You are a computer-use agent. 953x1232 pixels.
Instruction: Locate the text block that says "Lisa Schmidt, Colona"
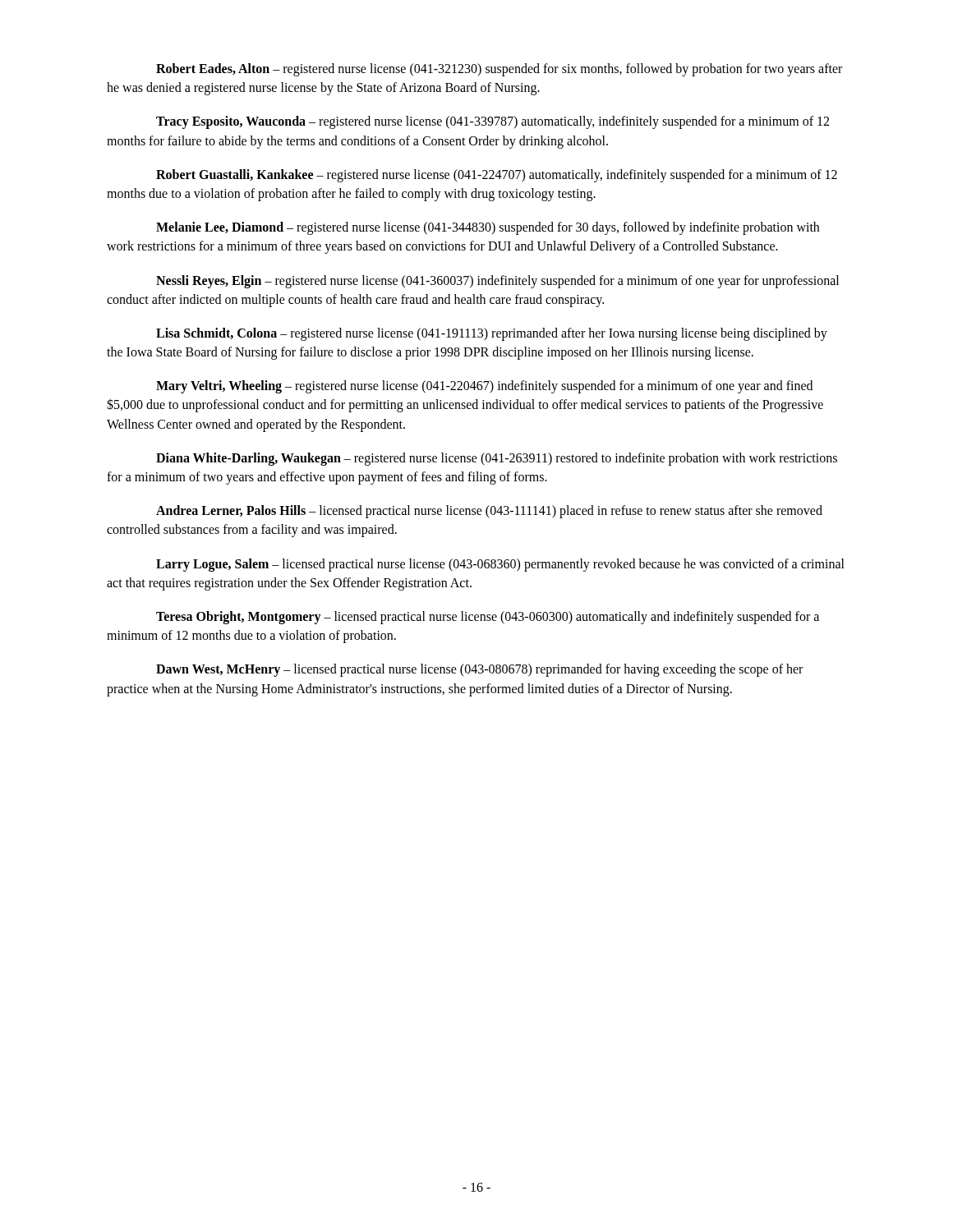point(476,343)
